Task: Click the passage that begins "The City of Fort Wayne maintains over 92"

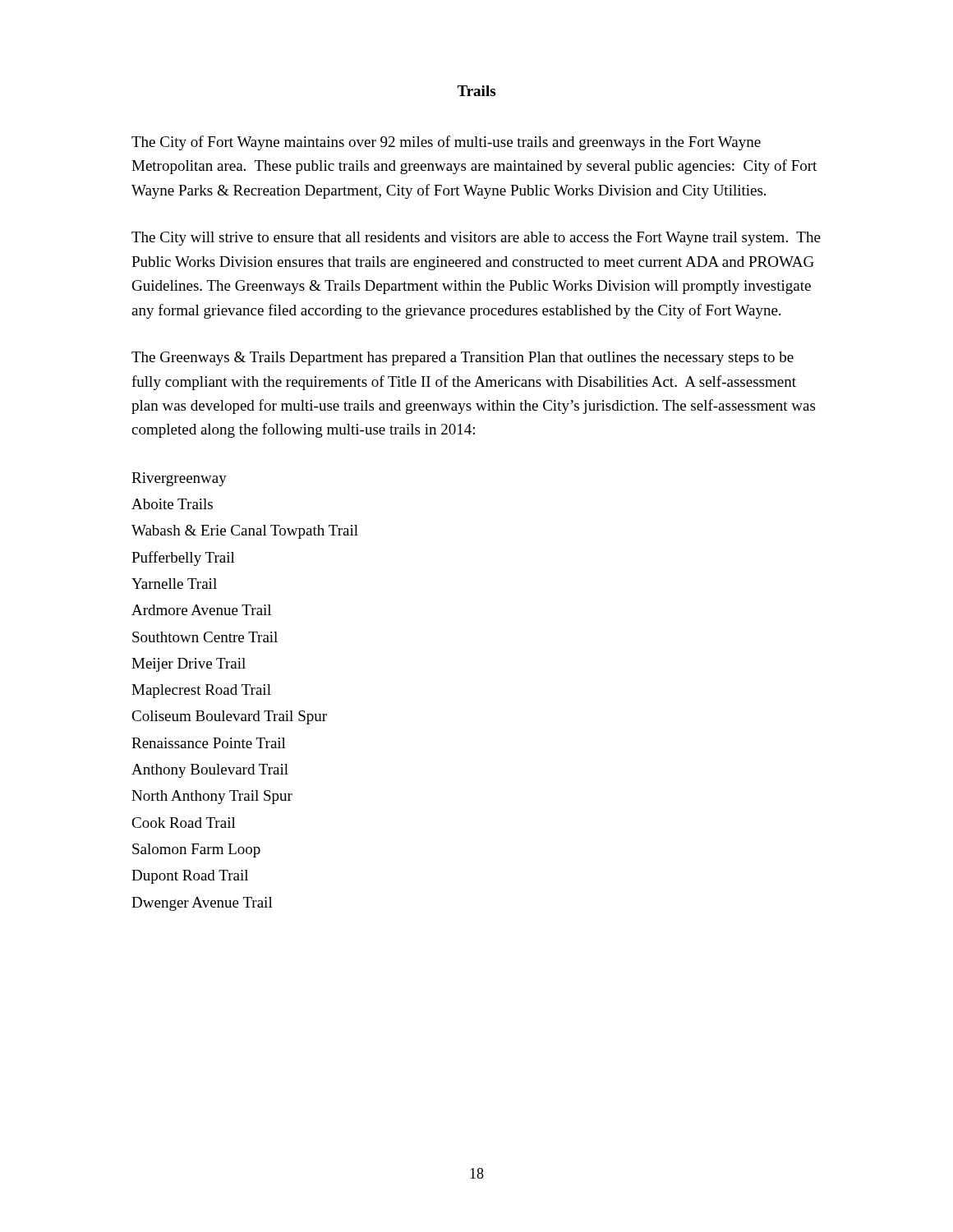Action: click(474, 166)
